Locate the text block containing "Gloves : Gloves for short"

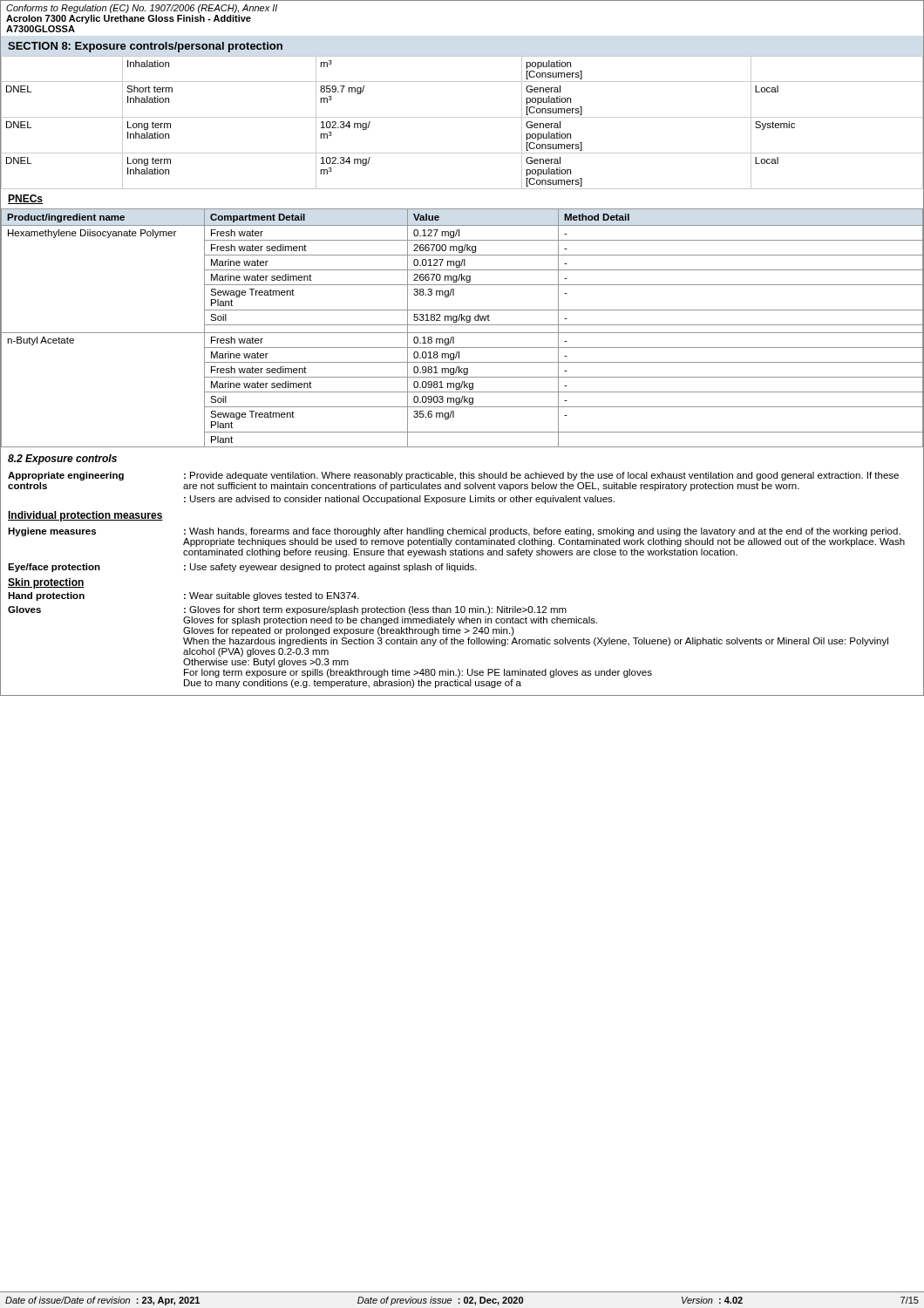(x=462, y=646)
